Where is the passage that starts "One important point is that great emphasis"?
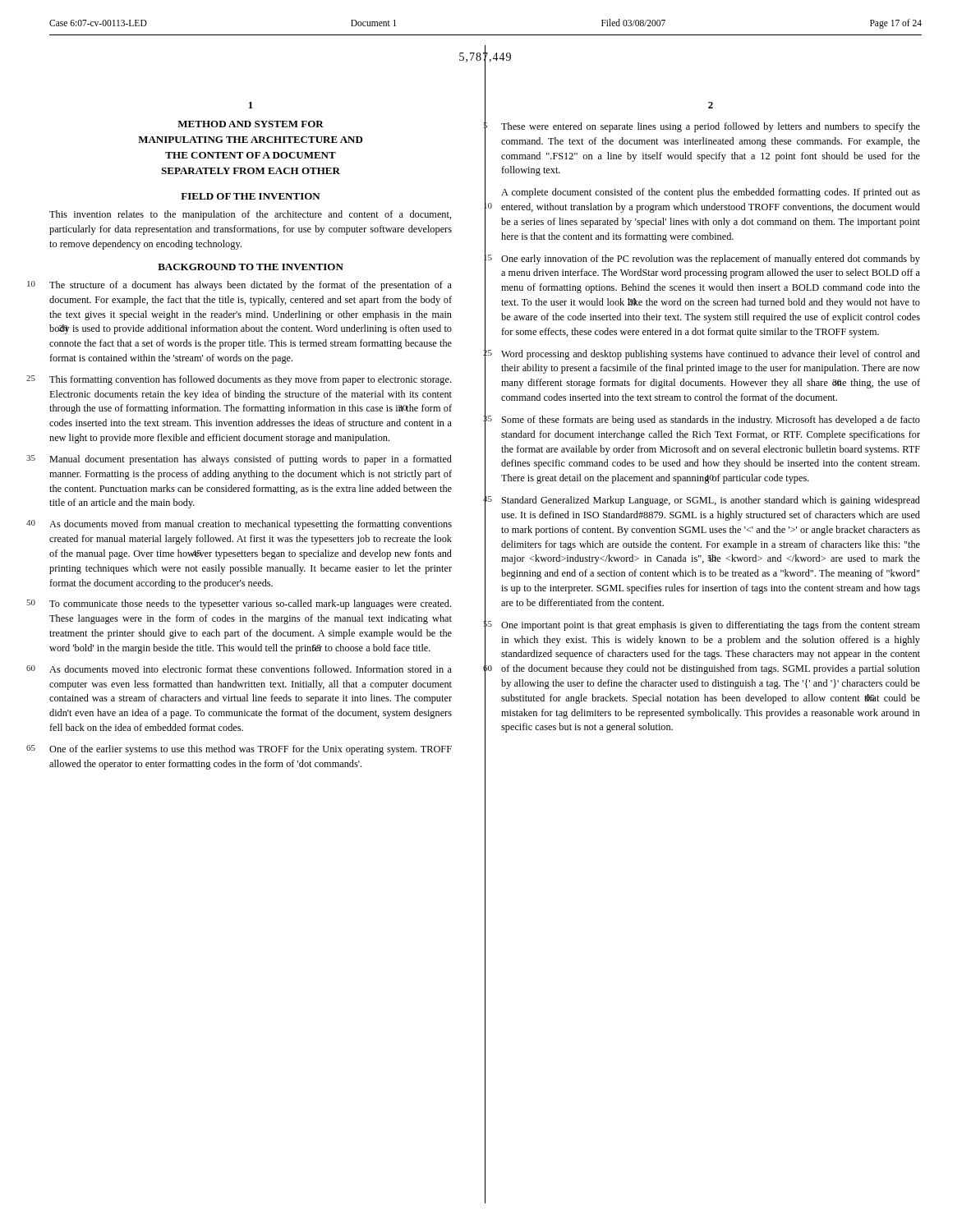This screenshot has height=1232, width=971. (x=711, y=676)
